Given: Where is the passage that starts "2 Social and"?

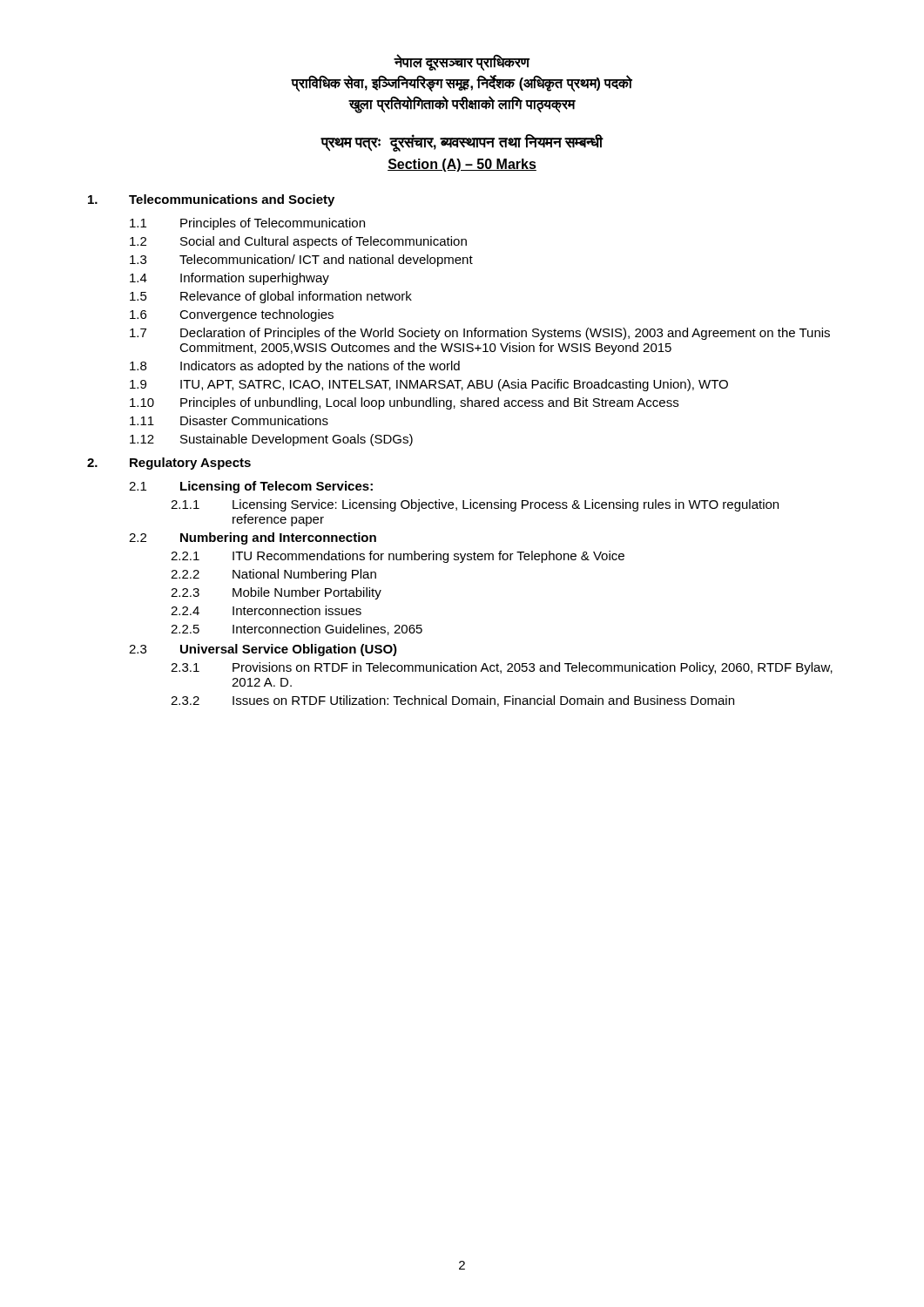Looking at the screenshot, I should (x=298, y=241).
